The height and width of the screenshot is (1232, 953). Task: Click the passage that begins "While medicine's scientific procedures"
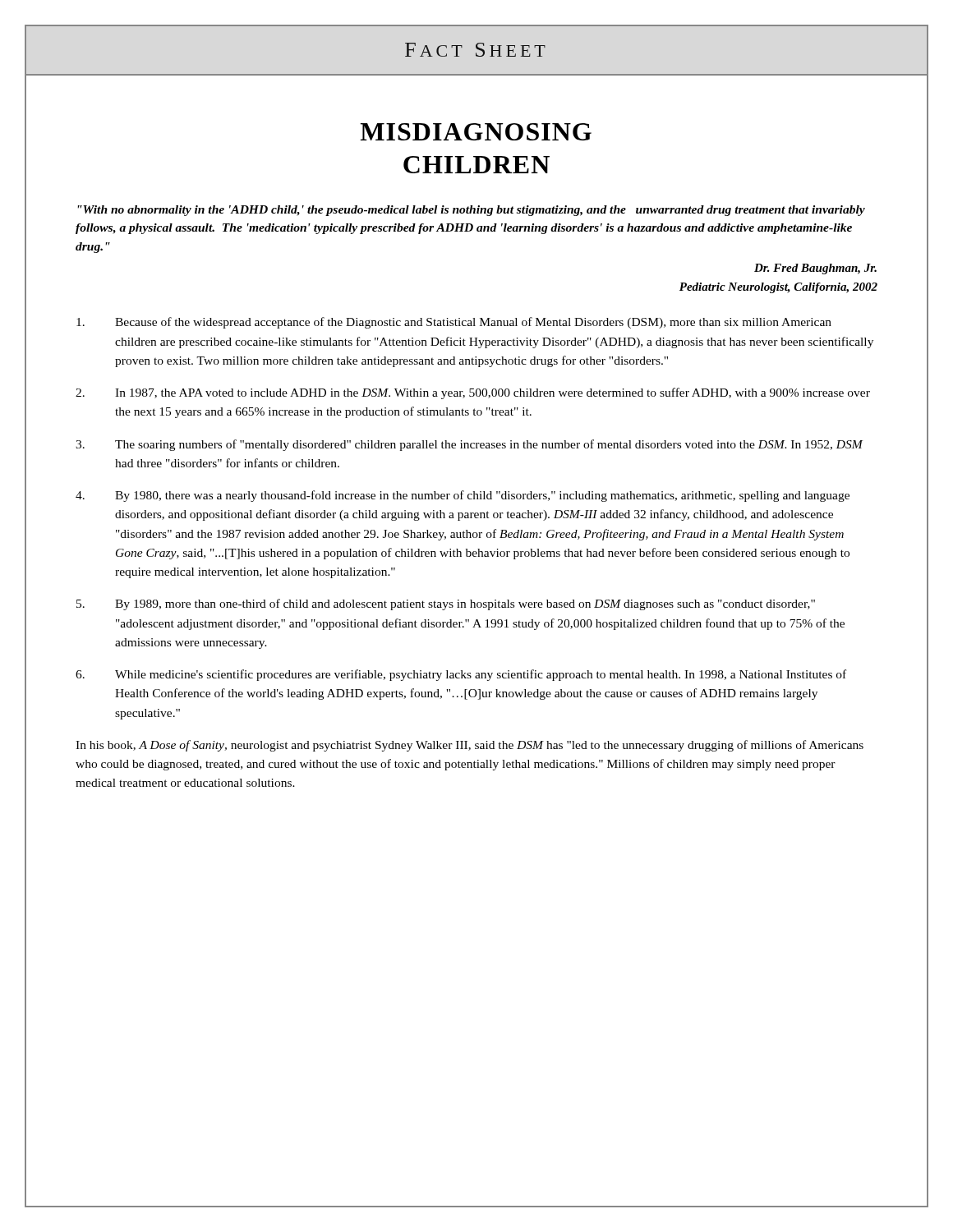pos(475,693)
